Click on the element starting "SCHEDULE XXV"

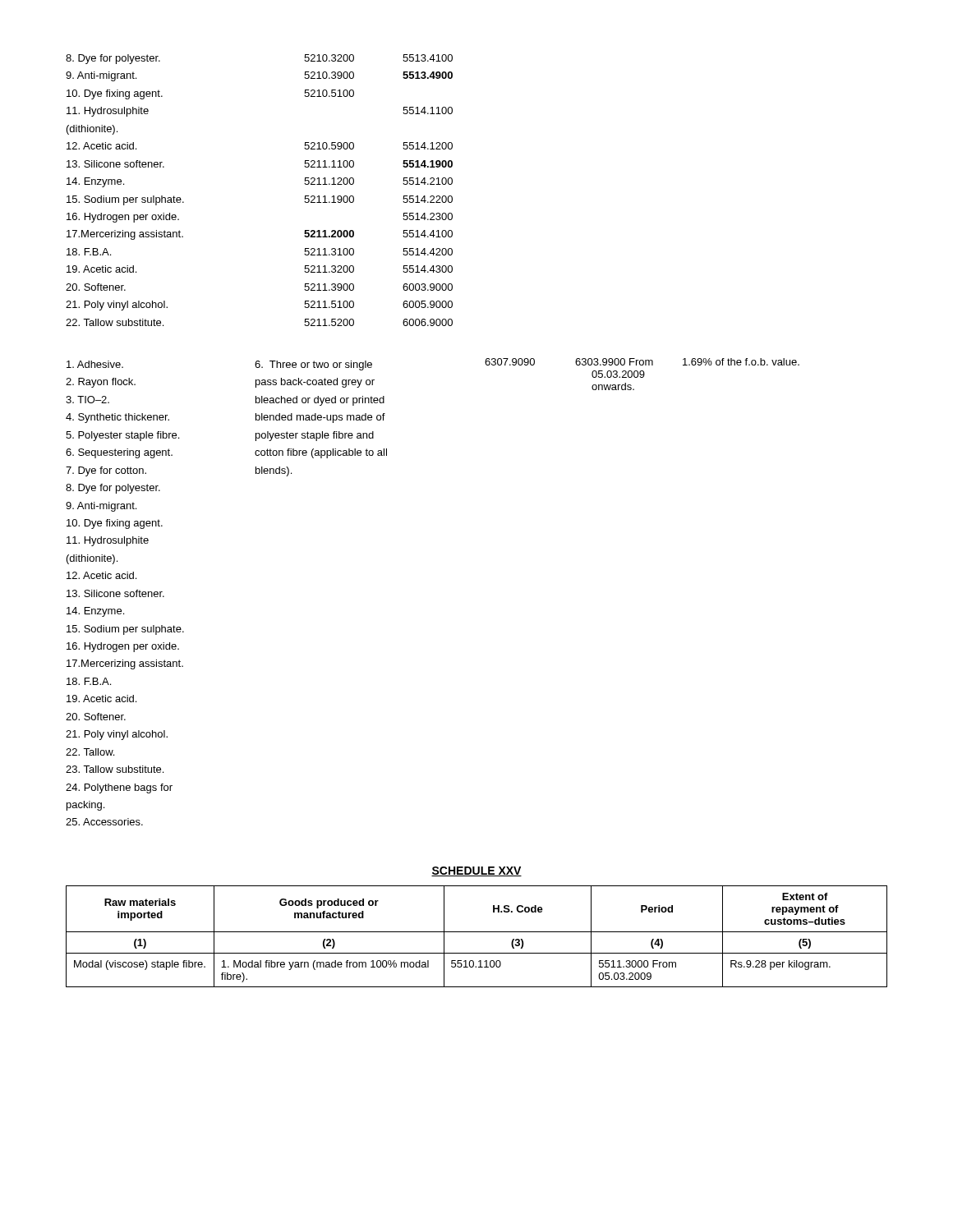[476, 870]
